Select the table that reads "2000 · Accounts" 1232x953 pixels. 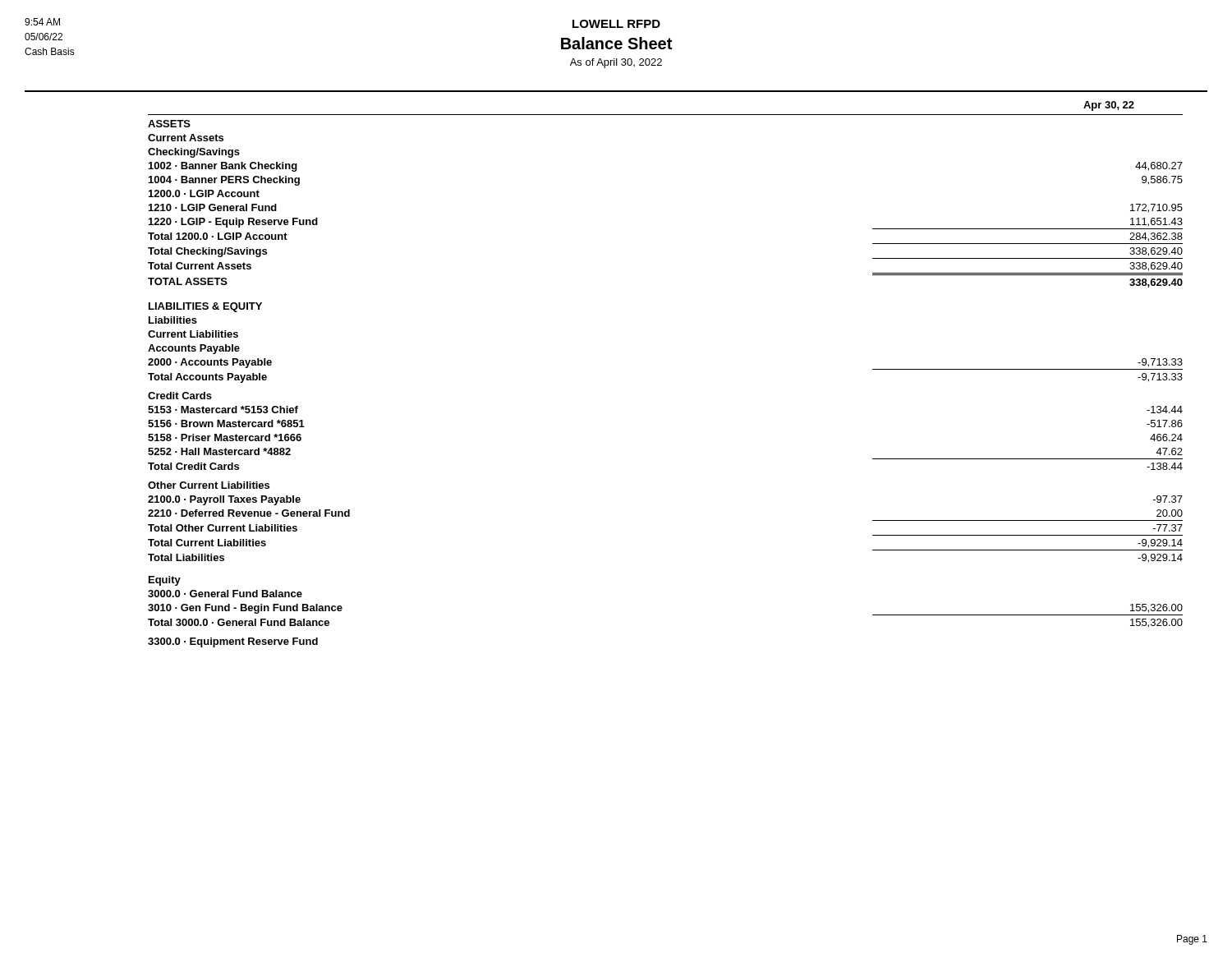(x=665, y=382)
